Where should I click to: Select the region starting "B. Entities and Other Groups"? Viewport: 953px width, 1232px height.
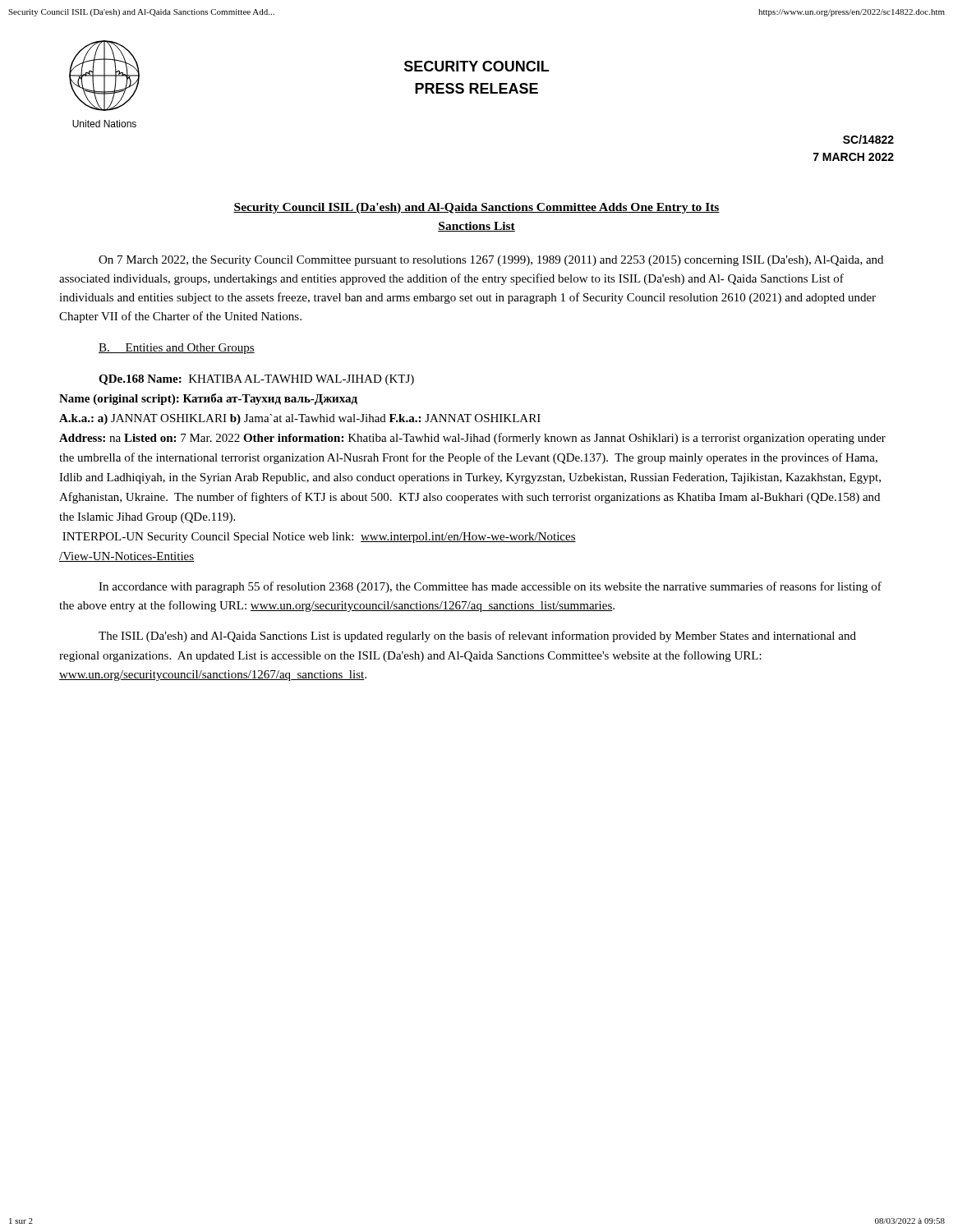176,347
